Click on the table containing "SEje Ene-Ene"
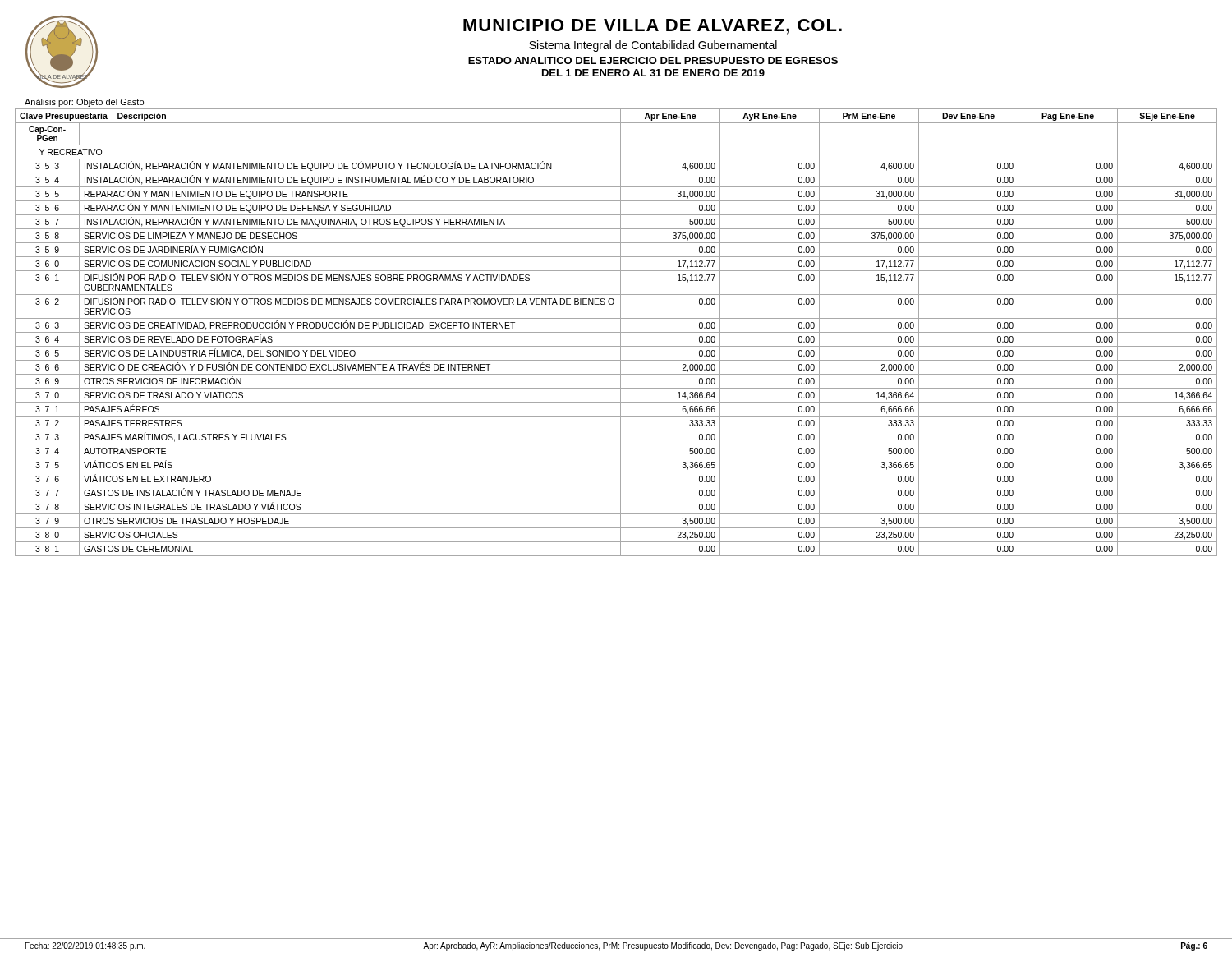The width and height of the screenshot is (1232, 953). [616, 332]
